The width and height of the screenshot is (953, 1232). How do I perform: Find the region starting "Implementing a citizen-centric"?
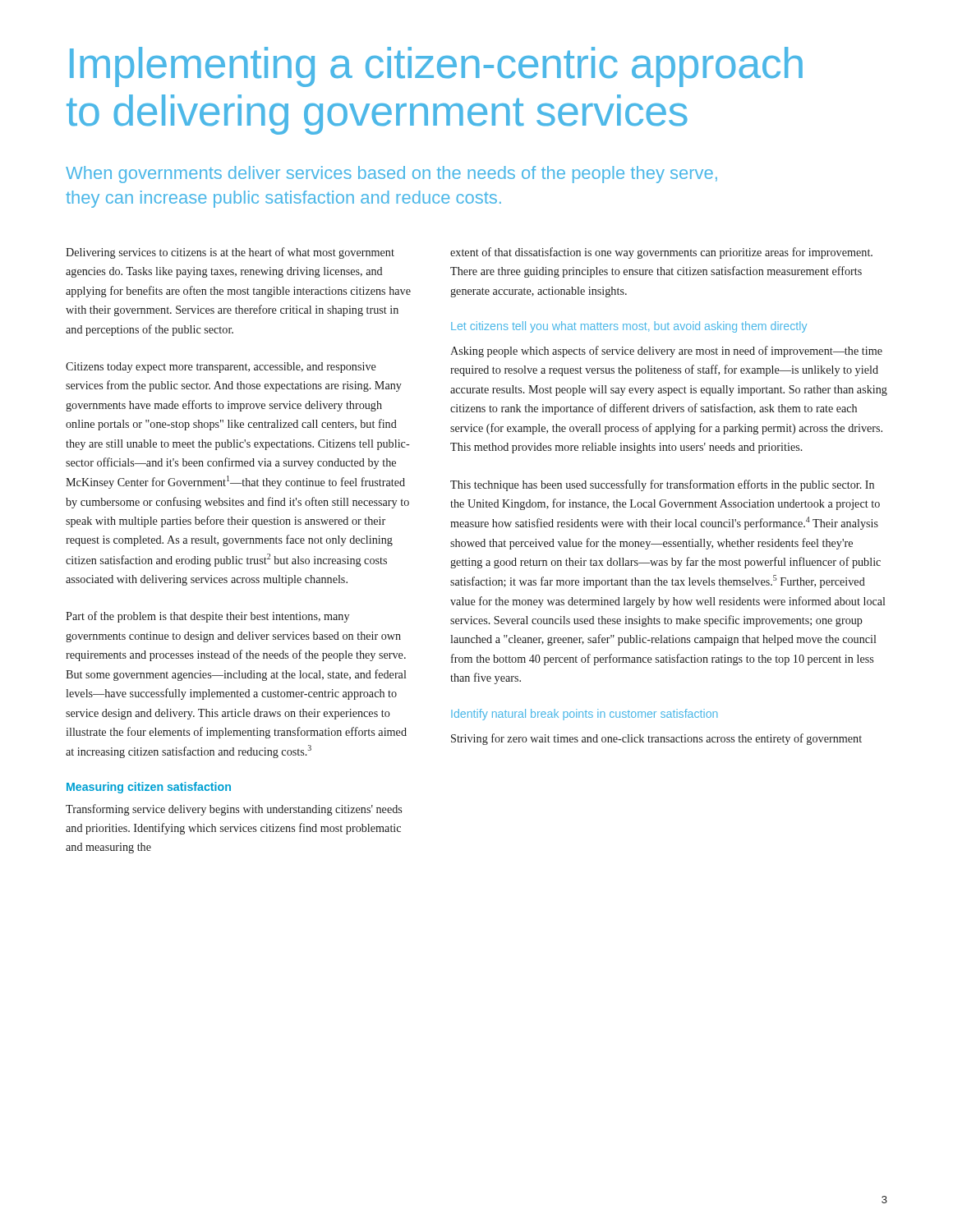[x=476, y=87]
